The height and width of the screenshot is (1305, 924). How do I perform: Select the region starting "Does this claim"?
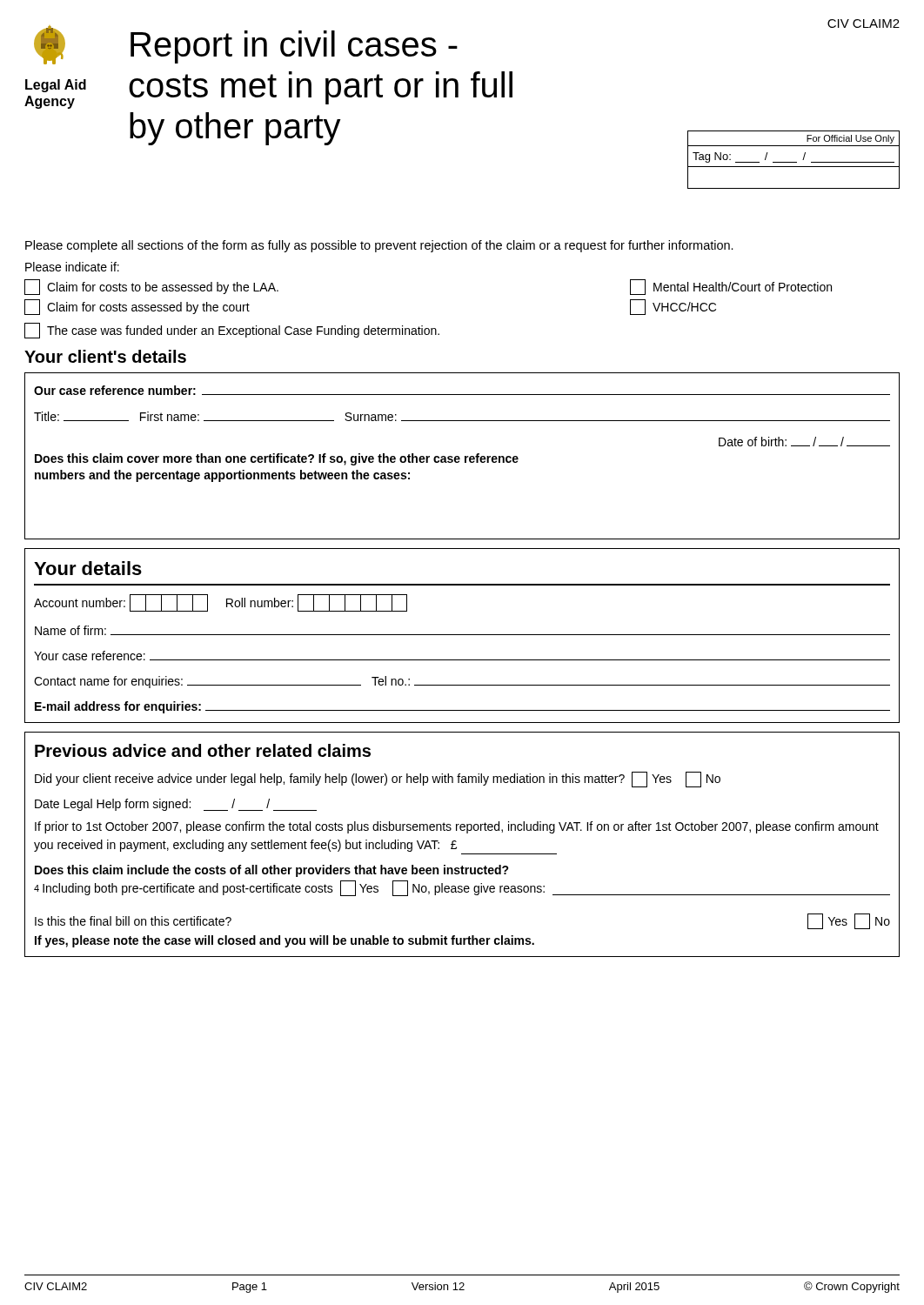pyautogui.click(x=272, y=870)
